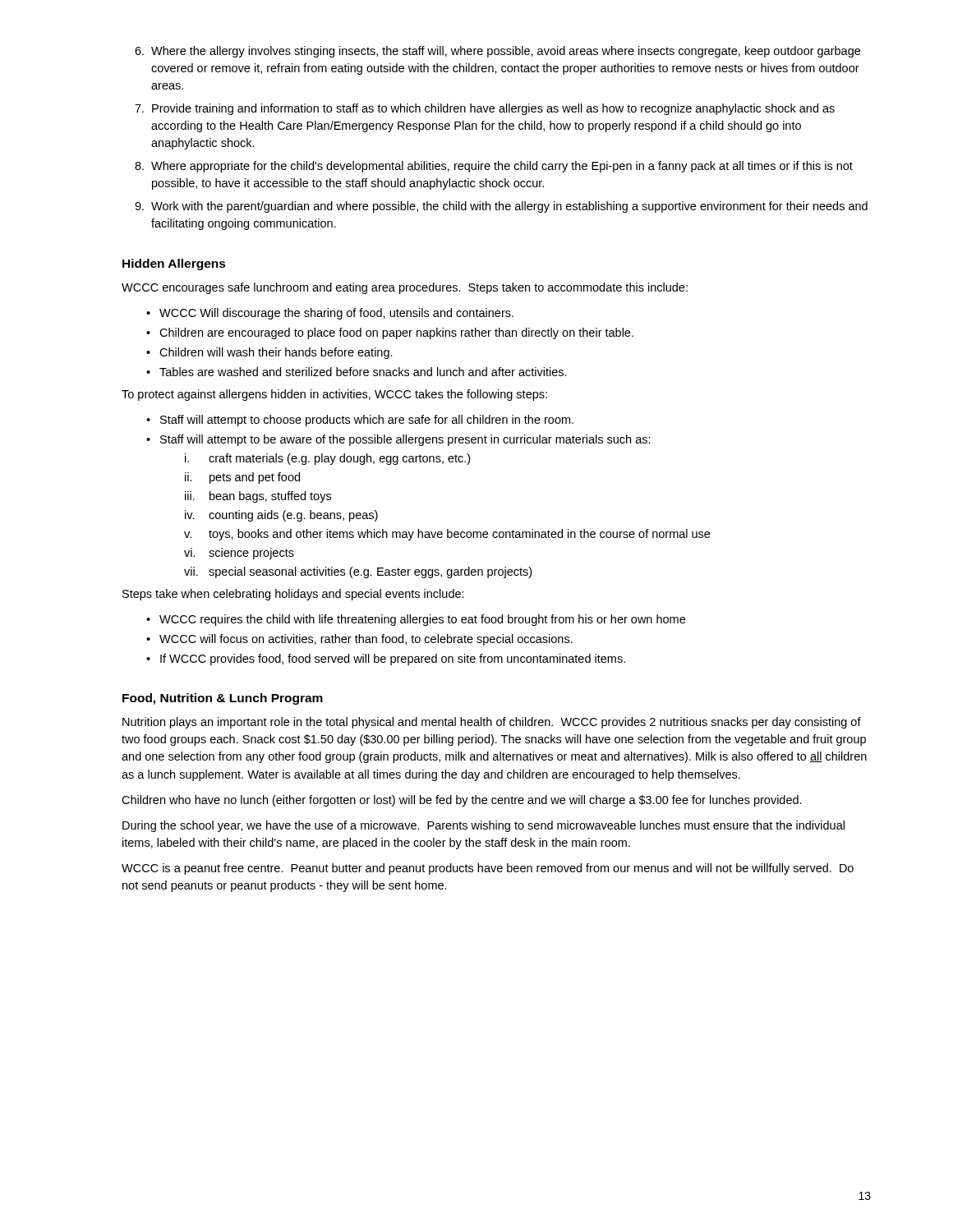Image resolution: width=953 pixels, height=1232 pixels.
Task: Point to the text starting "•WCCC requires the child with life threatening allergies"
Action: click(416, 620)
